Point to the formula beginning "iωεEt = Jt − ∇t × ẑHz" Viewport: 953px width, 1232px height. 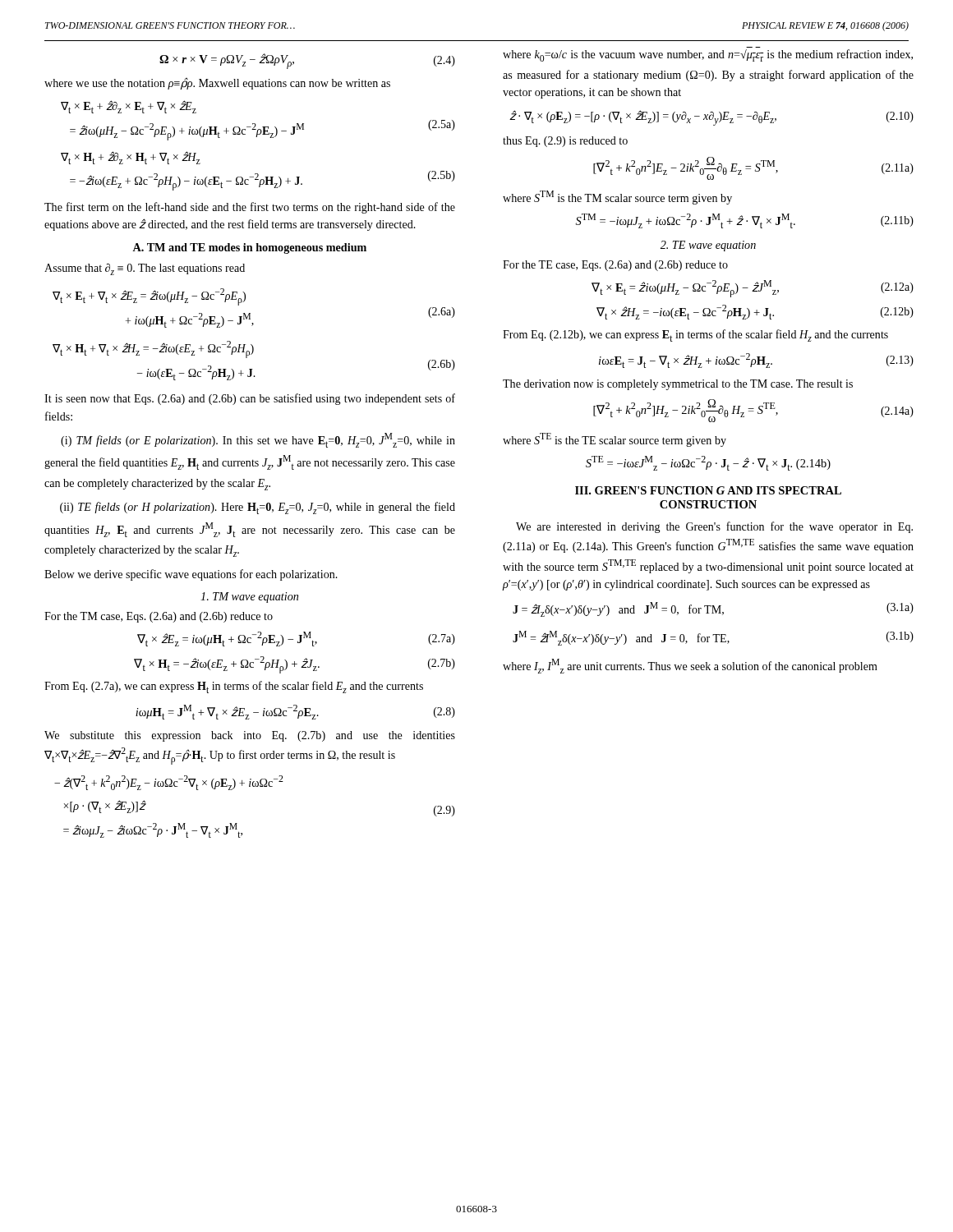click(x=708, y=361)
